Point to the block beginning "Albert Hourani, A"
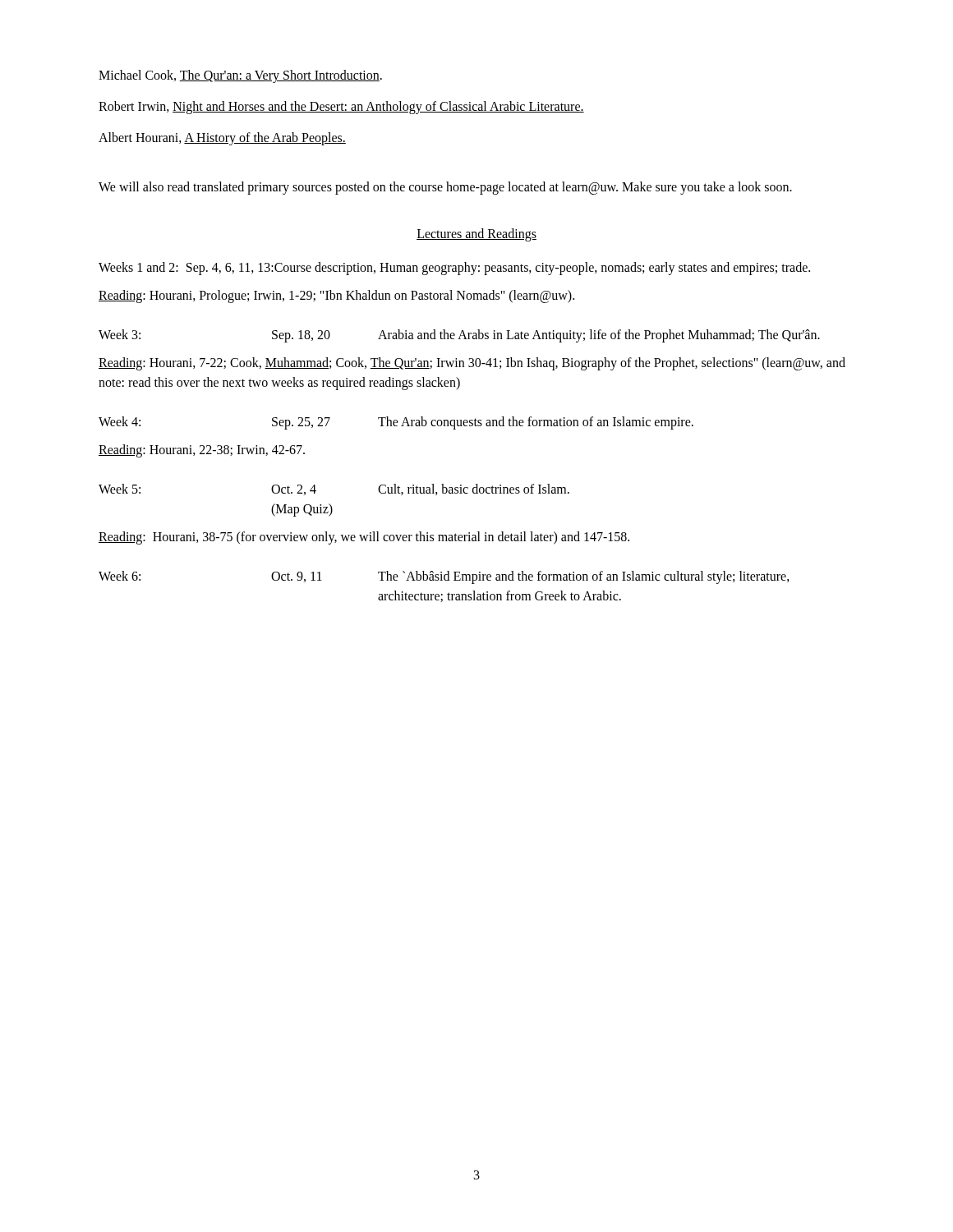The height and width of the screenshot is (1232, 953). (222, 138)
